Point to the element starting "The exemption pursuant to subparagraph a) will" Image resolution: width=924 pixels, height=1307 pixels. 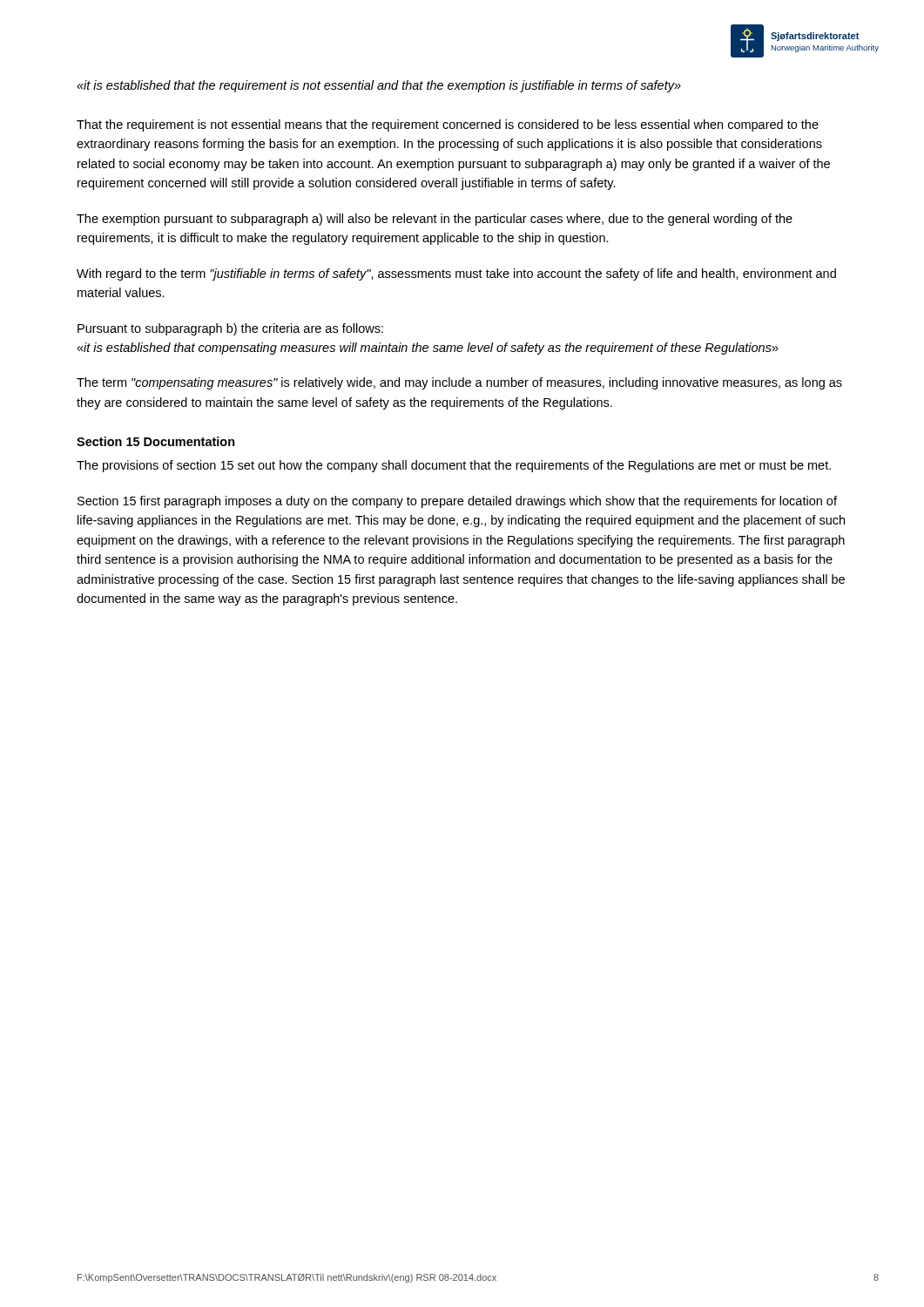[435, 228]
